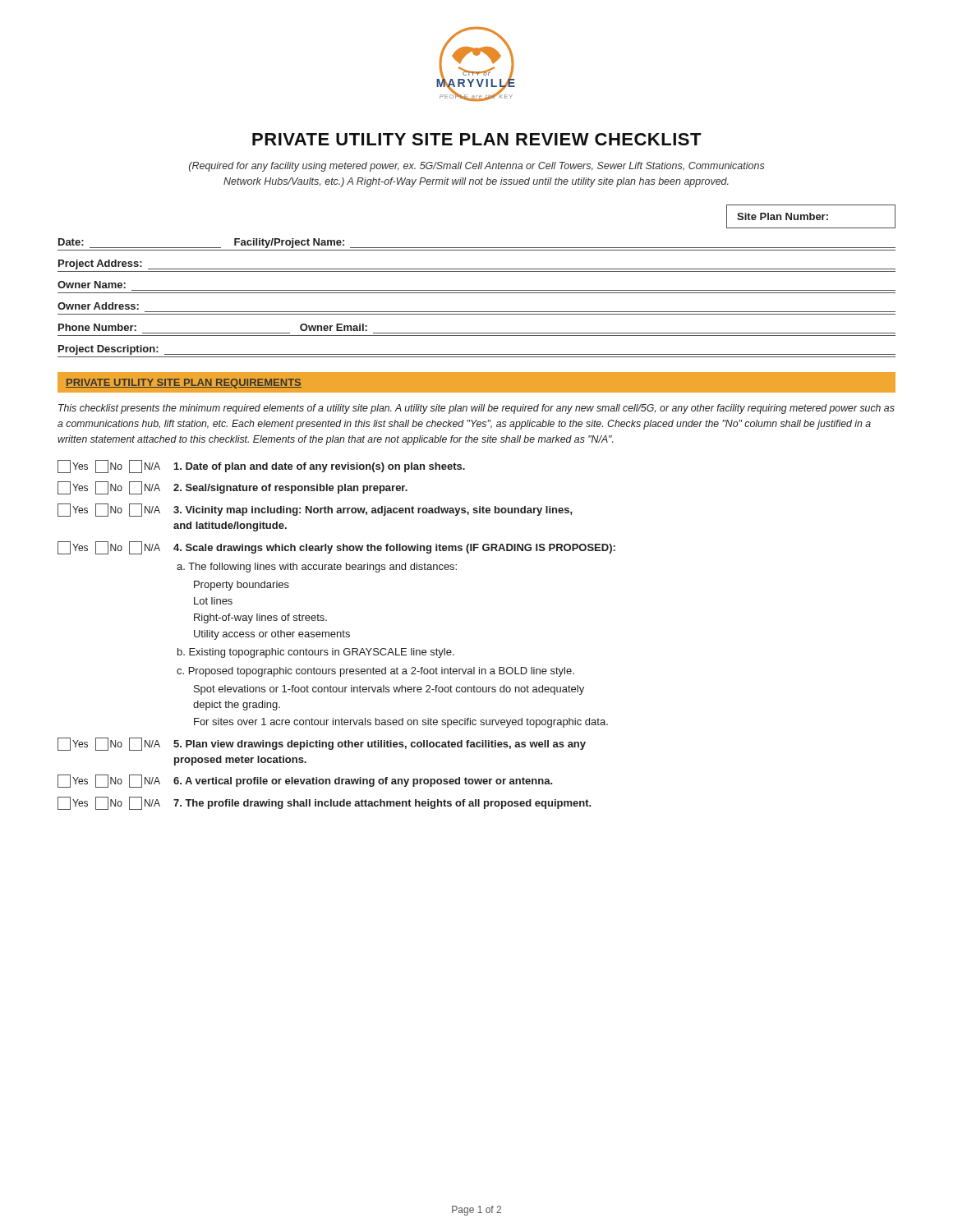Locate a table
Image resolution: width=953 pixels, height=1232 pixels.
tap(811, 216)
